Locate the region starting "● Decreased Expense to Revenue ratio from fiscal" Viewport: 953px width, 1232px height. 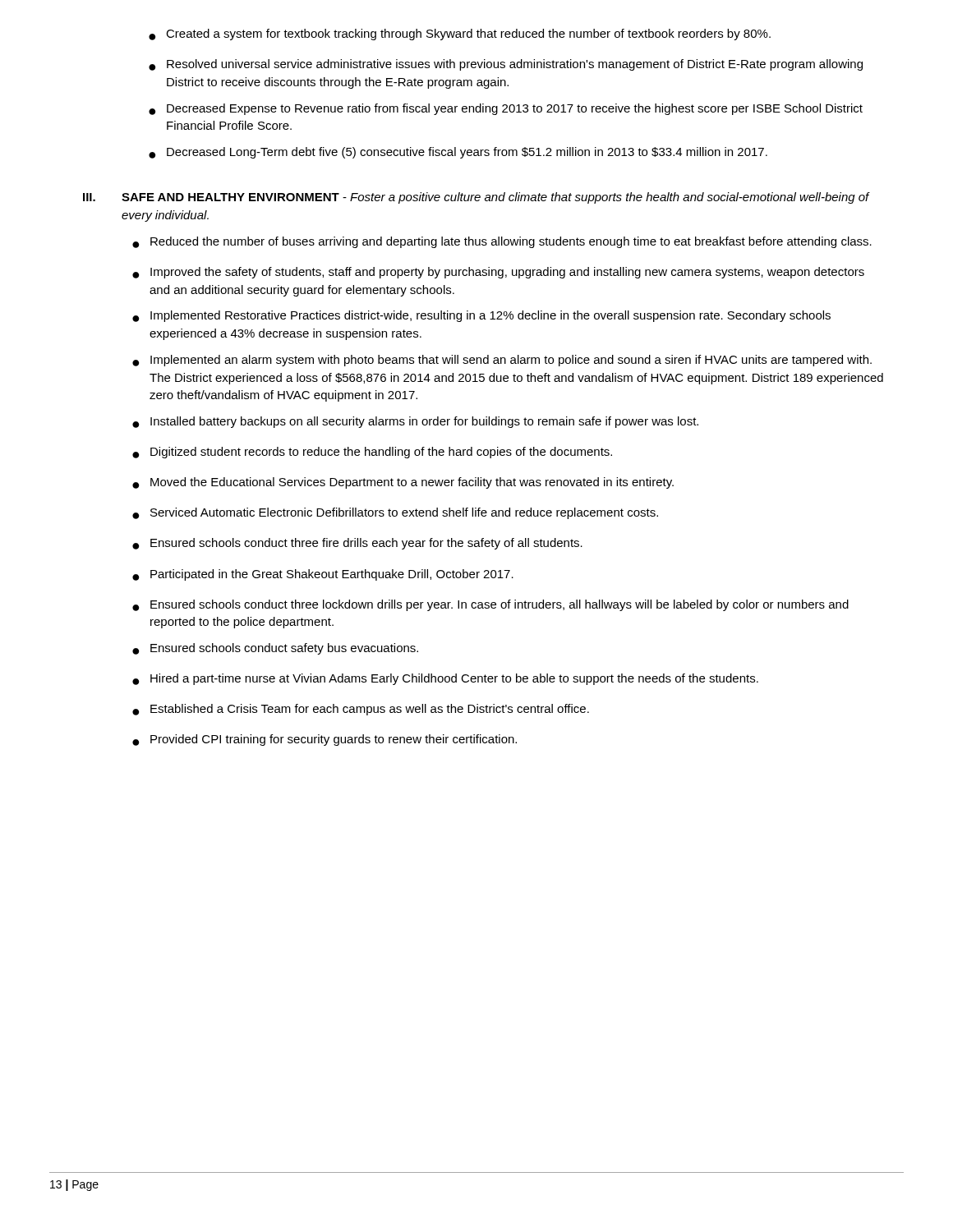518,117
